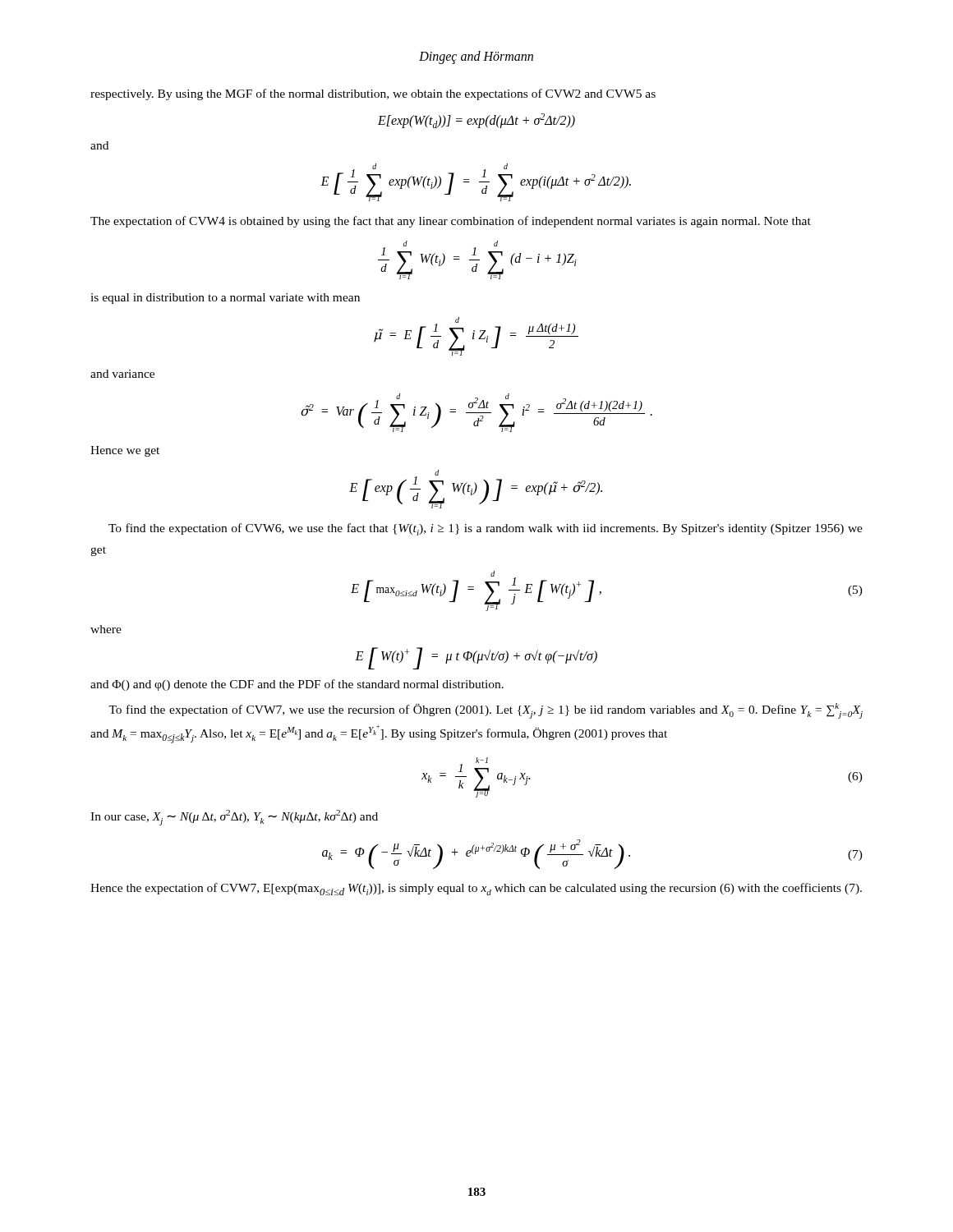Locate the formula that says "ak = Φ ( −μσ √kΔt"
This screenshot has height=1232, width=953.
pyautogui.click(x=476, y=854)
